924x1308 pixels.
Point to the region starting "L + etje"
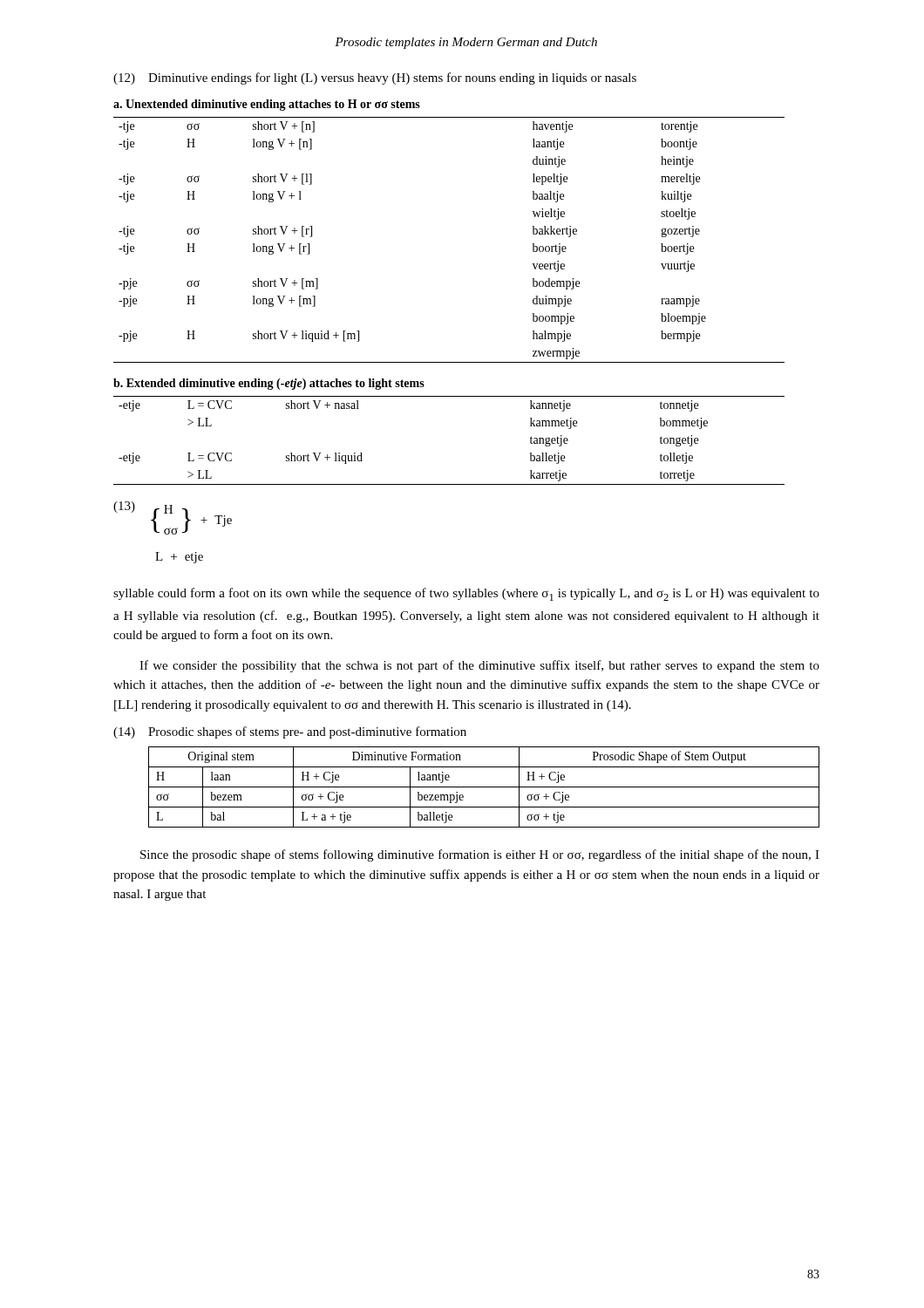pos(179,557)
